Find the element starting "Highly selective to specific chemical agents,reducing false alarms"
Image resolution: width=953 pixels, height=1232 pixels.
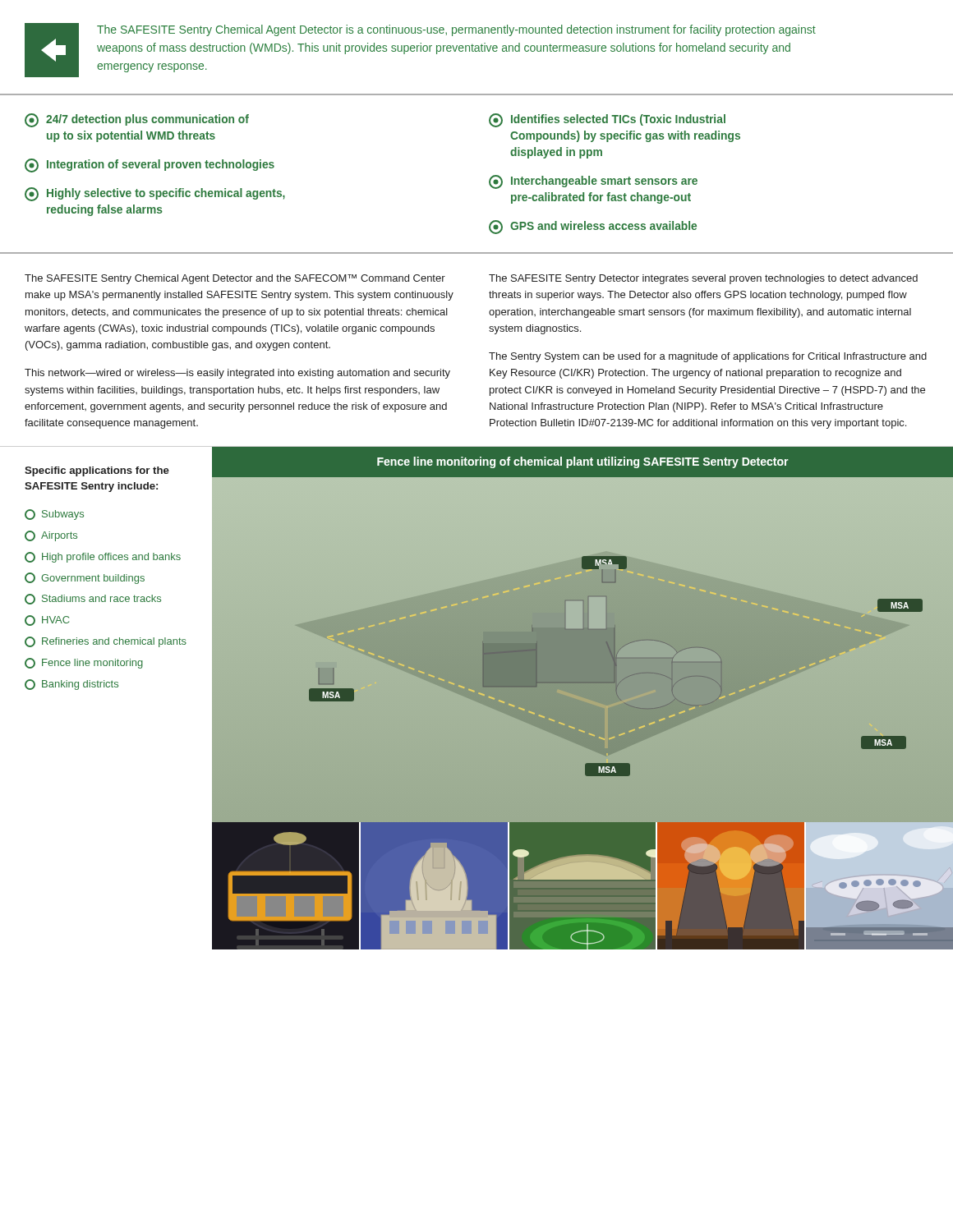click(155, 202)
